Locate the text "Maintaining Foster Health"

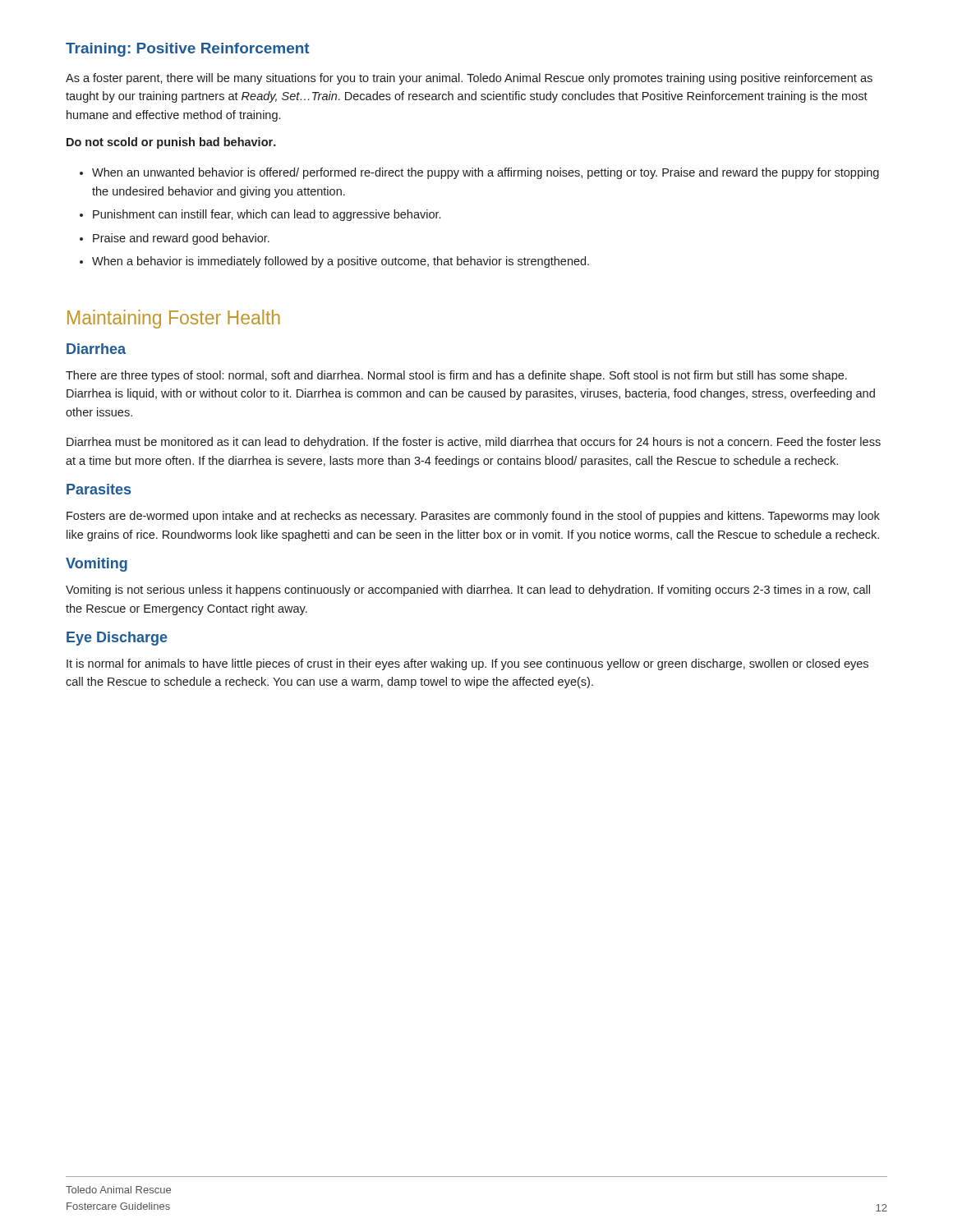point(173,318)
